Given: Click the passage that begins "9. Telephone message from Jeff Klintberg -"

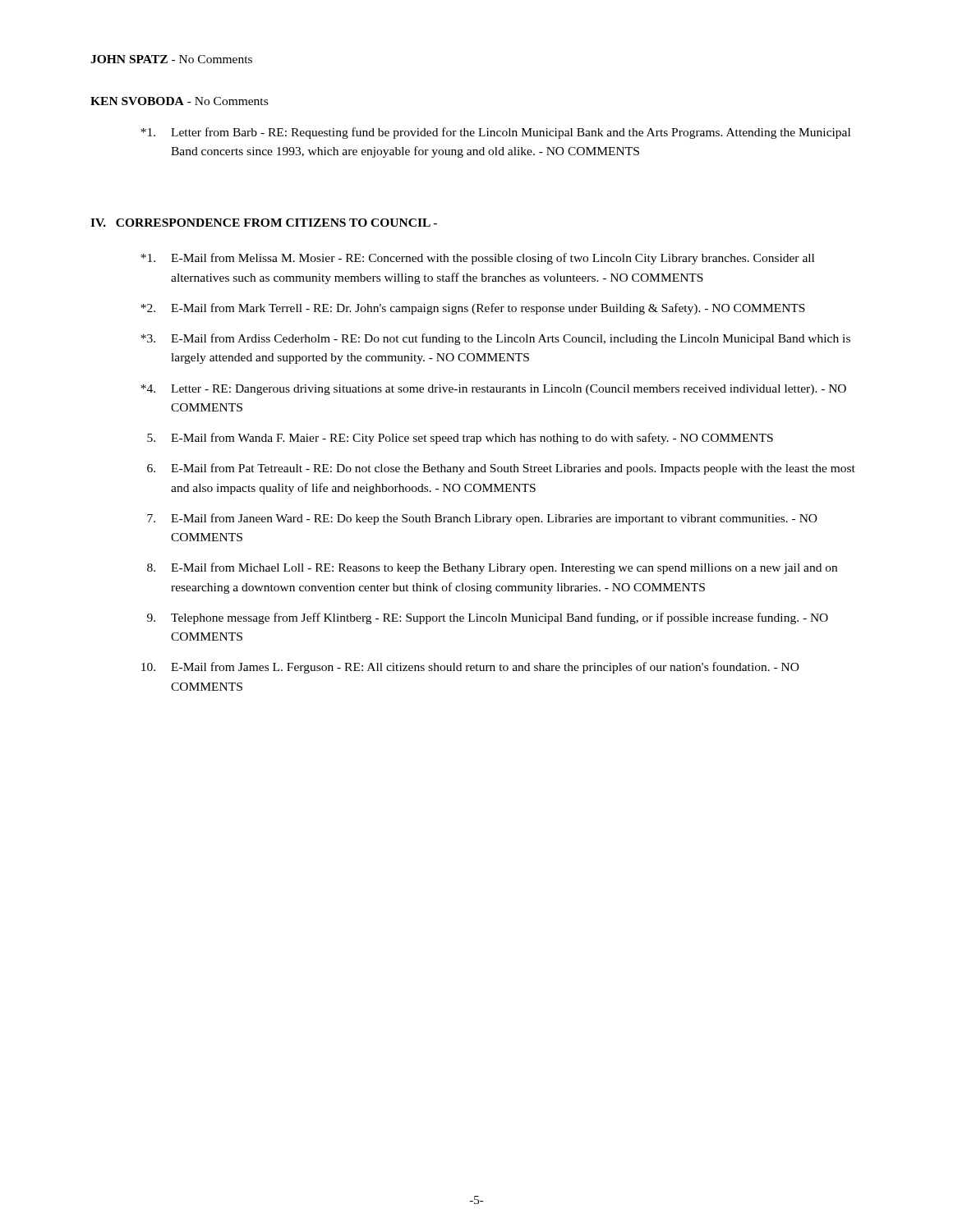Looking at the screenshot, I should (489, 627).
